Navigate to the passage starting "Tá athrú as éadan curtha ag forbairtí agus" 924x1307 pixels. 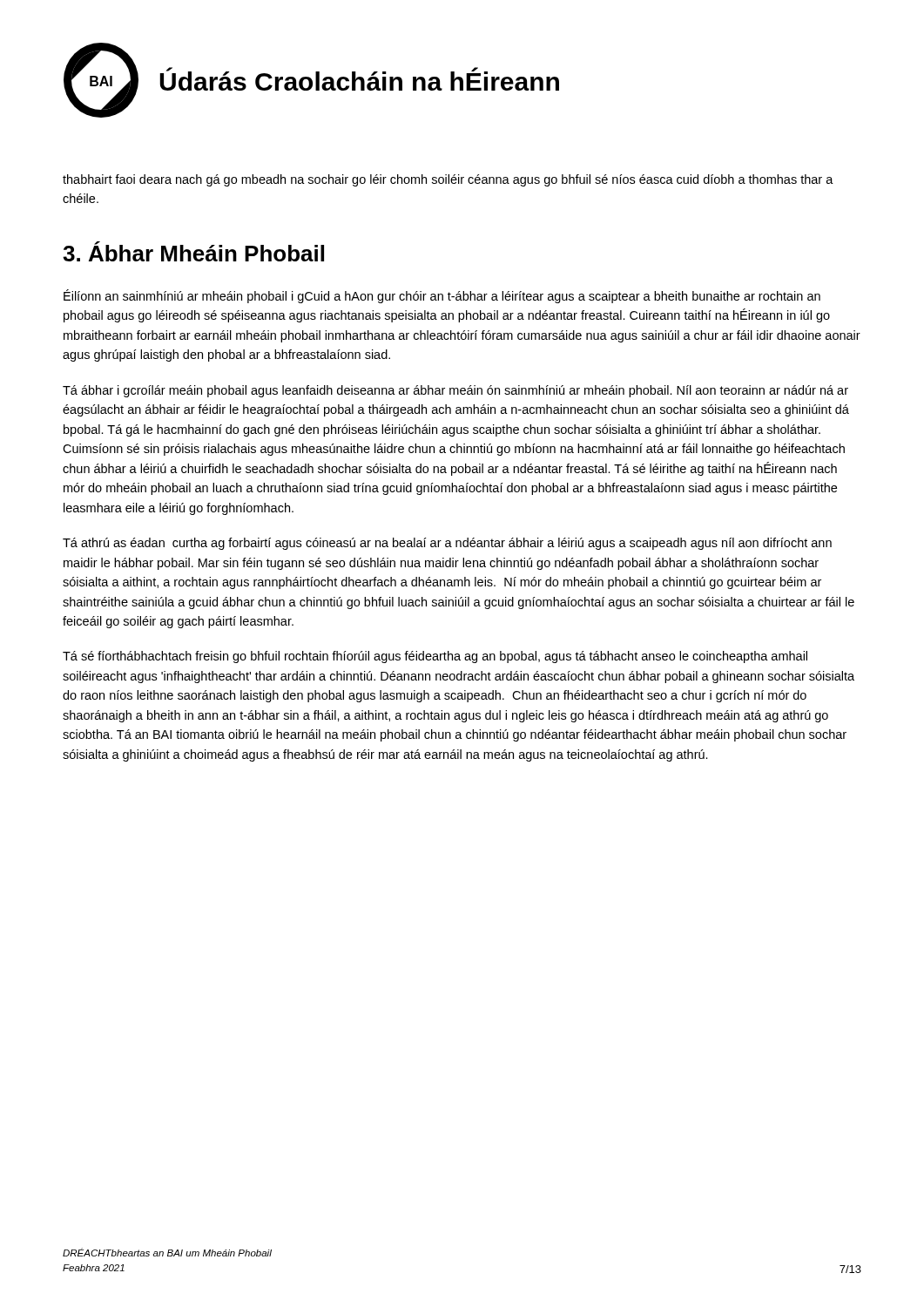pyautogui.click(x=459, y=582)
